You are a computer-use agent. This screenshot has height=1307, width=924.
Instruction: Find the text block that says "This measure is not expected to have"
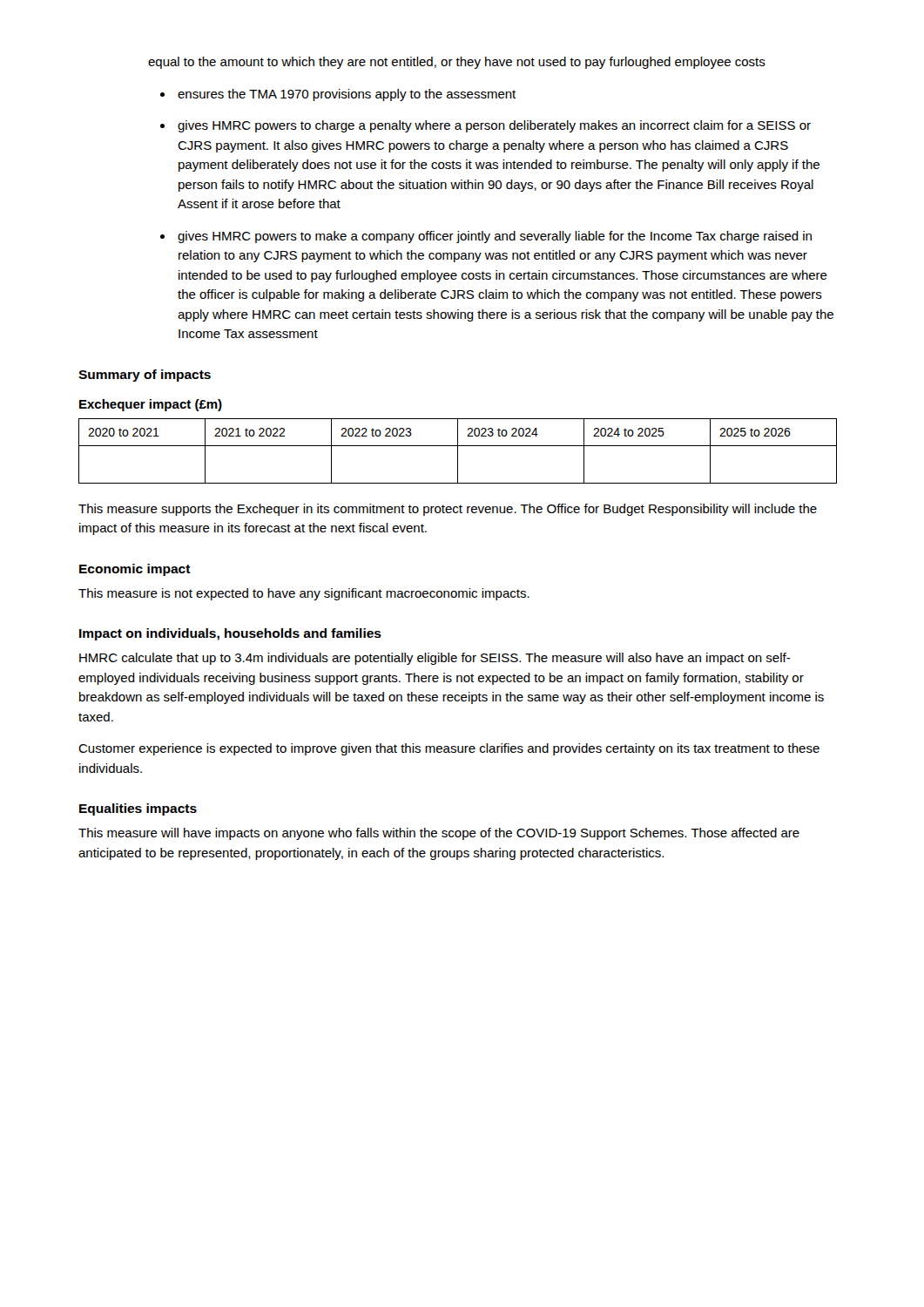click(x=304, y=593)
